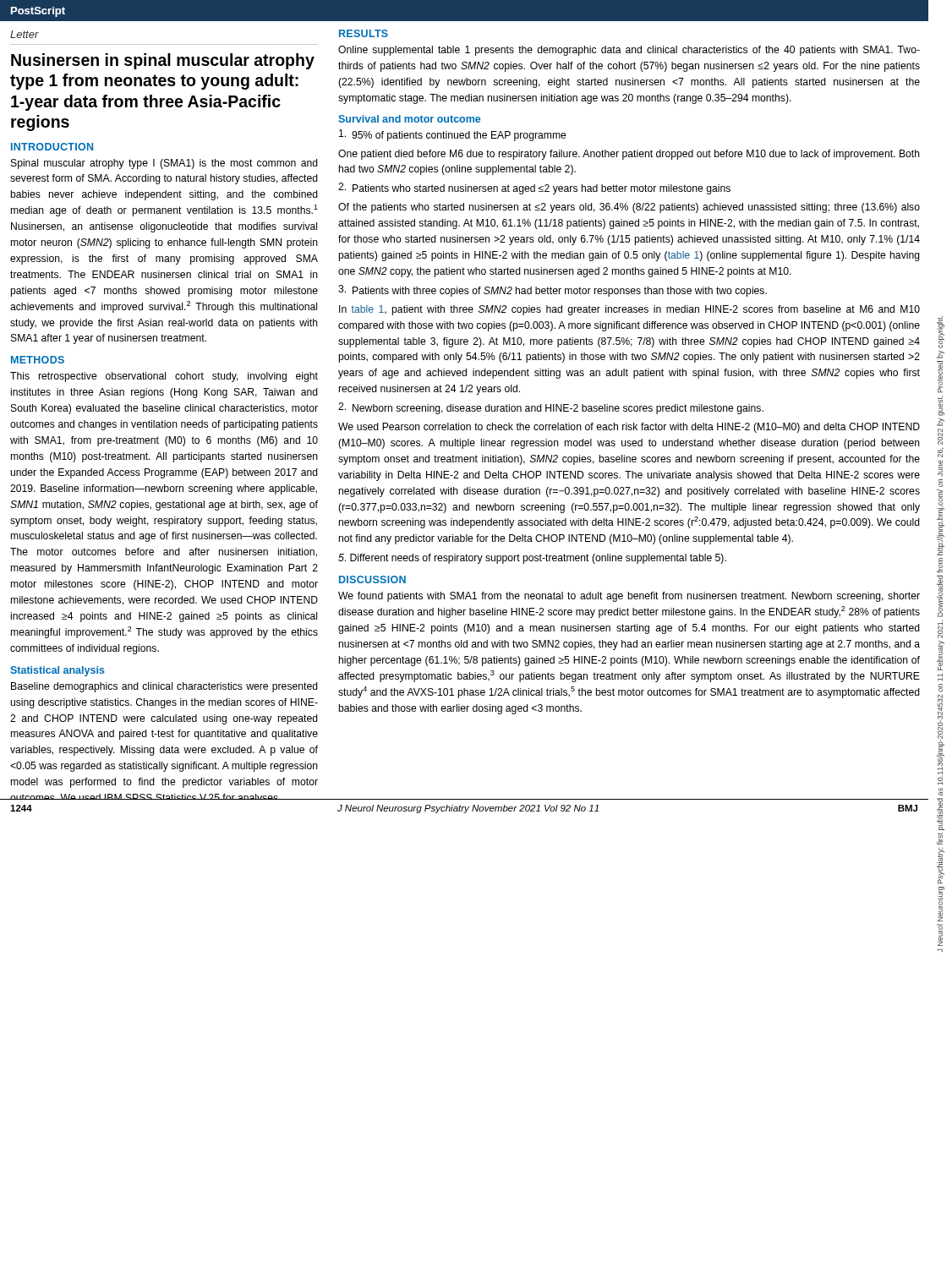Image resolution: width=952 pixels, height=1268 pixels.
Task: Find the block on this page that starts "We found patients with"
Action: [629, 652]
